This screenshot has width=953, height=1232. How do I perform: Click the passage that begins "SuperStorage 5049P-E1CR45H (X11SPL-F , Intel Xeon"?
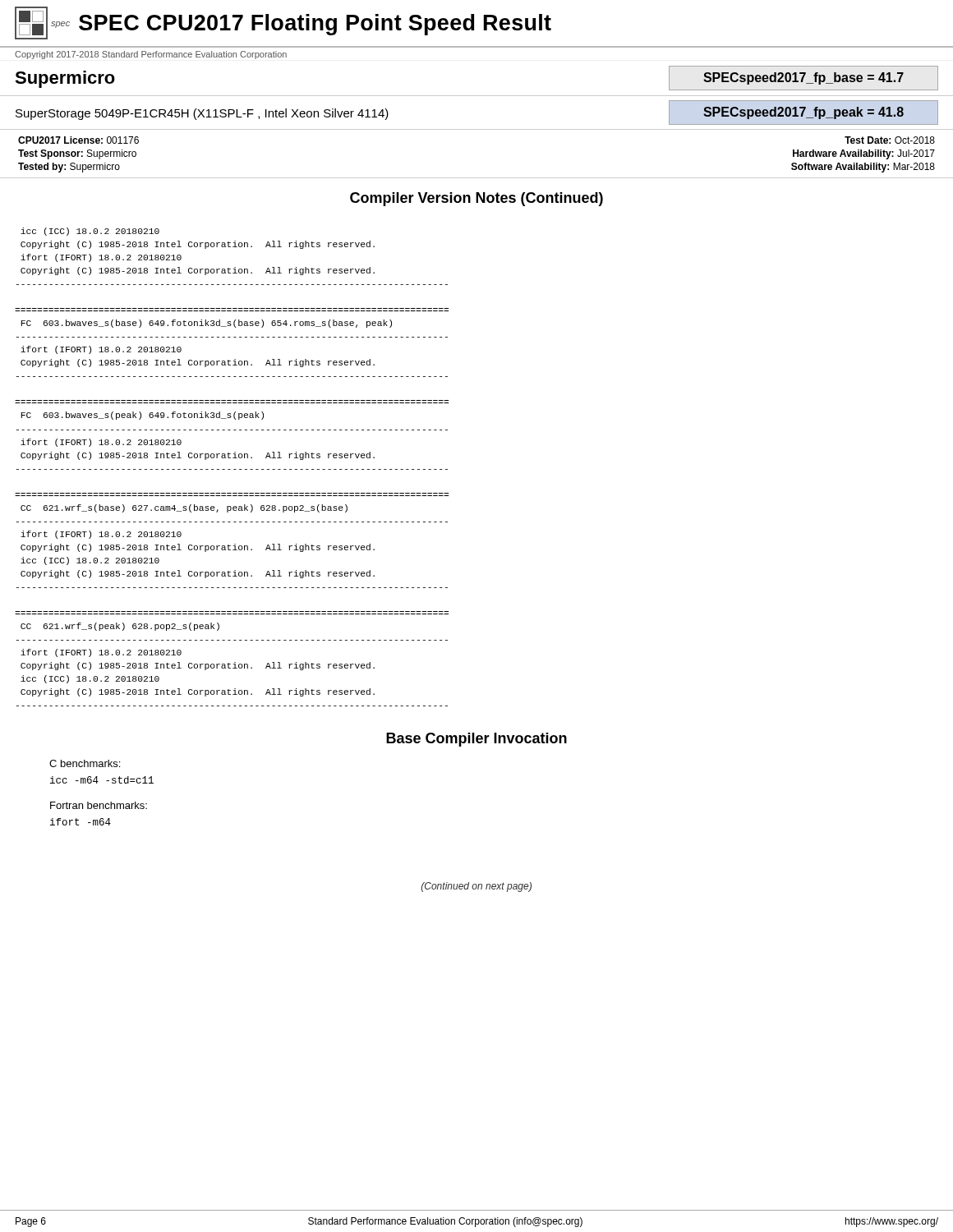(x=202, y=113)
